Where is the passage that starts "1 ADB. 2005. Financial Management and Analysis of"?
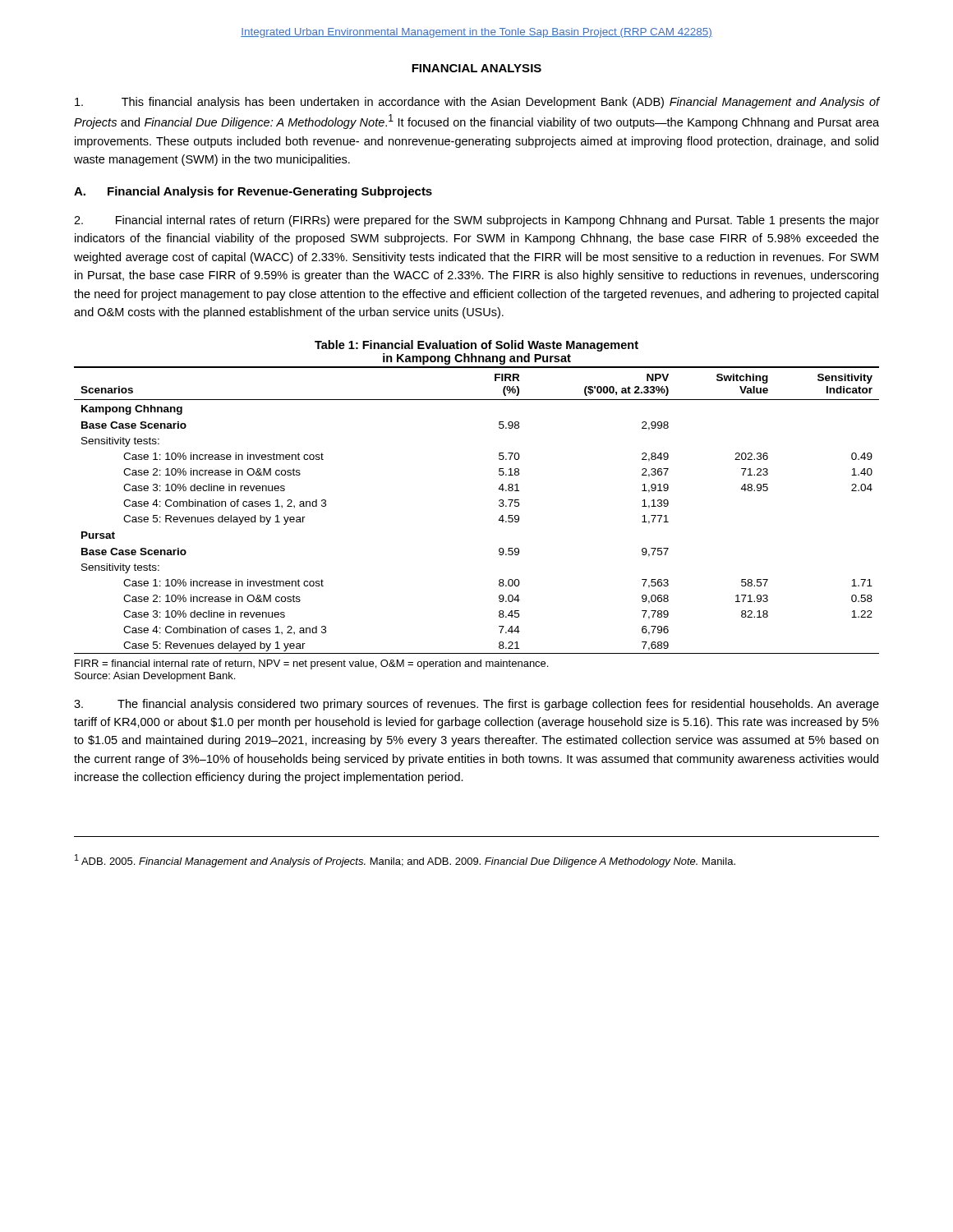Screen dimensions: 1232x953 click(476, 860)
